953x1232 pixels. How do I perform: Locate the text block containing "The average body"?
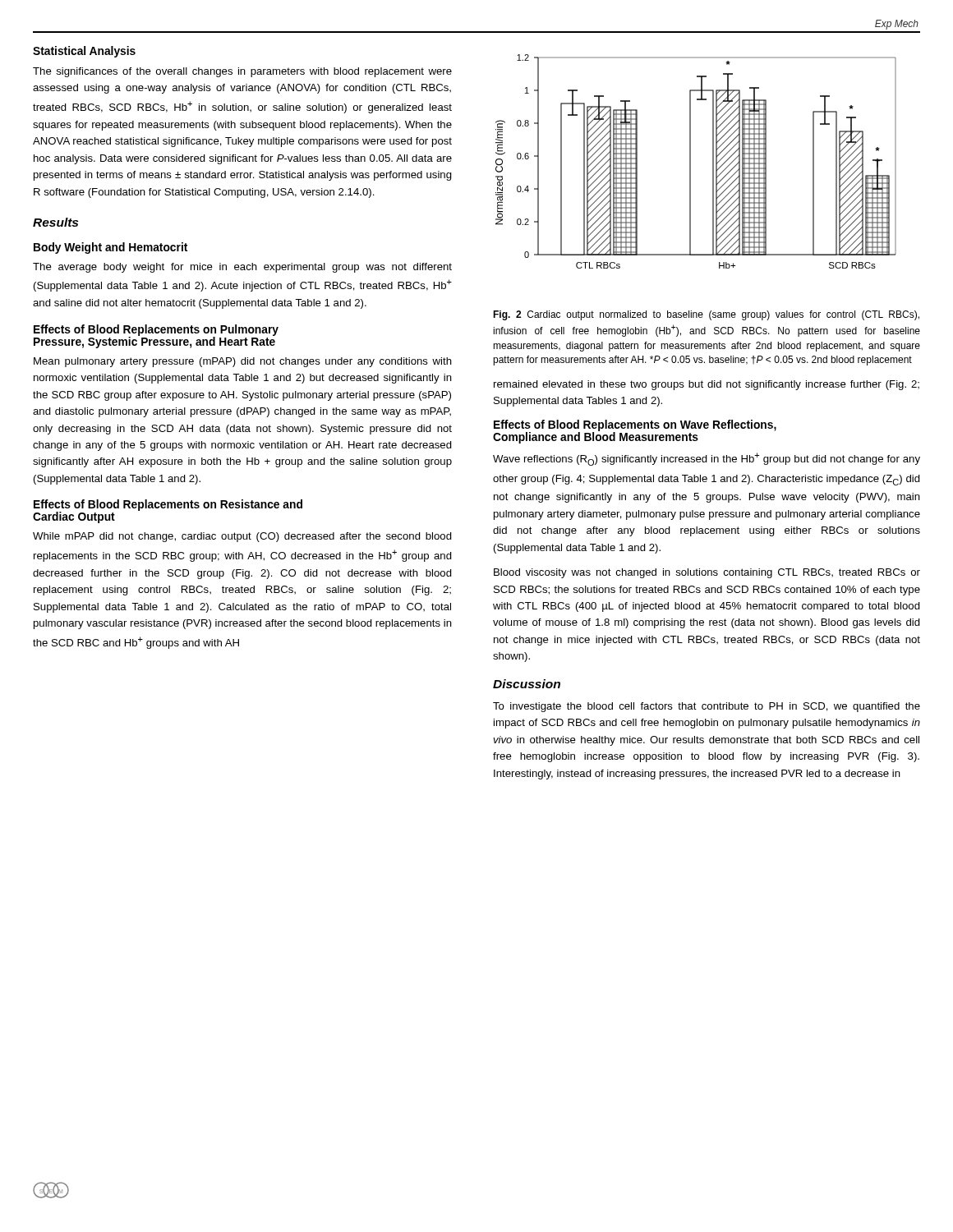[x=242, y=285]
